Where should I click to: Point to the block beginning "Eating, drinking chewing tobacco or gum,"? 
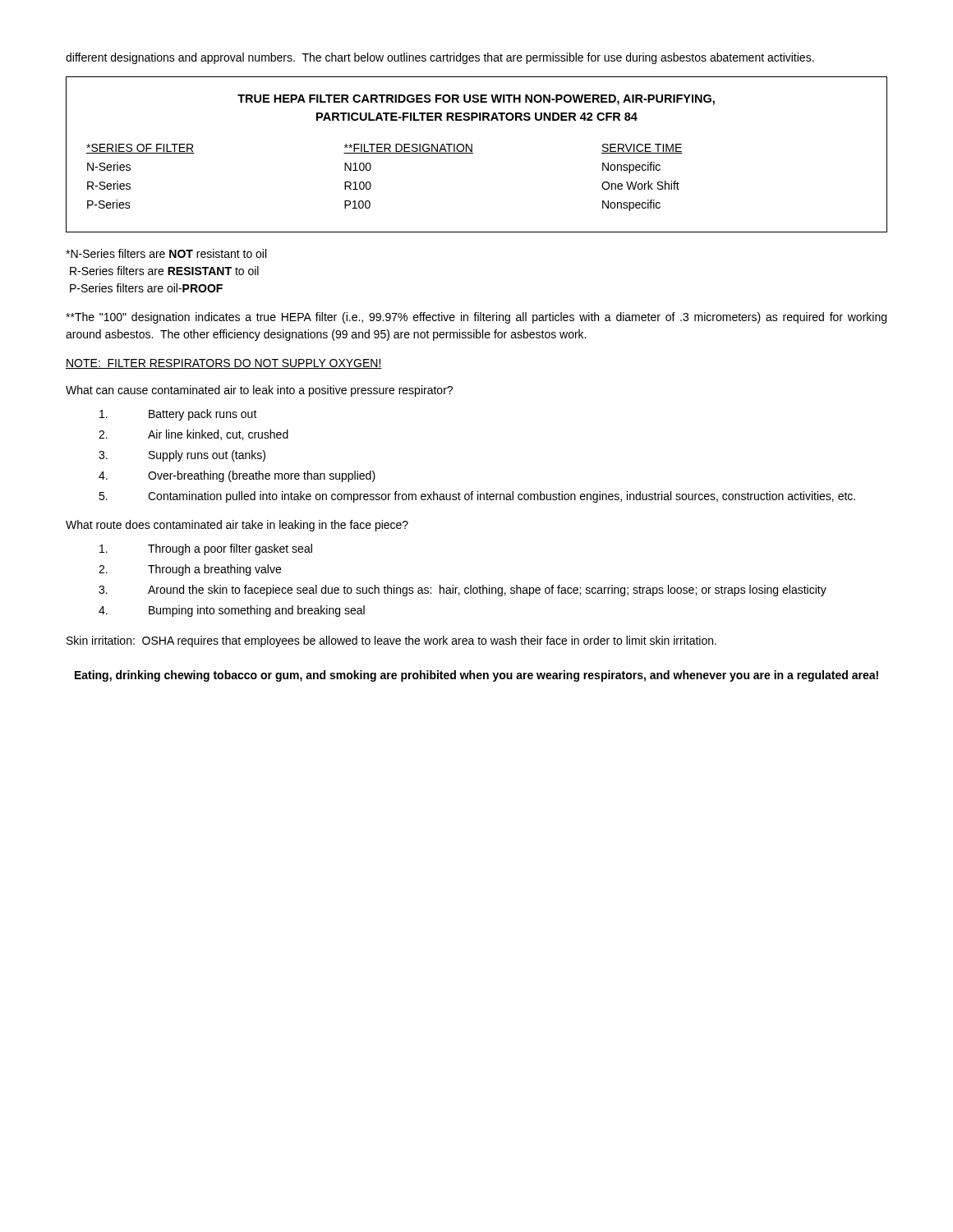click(476, 675)
